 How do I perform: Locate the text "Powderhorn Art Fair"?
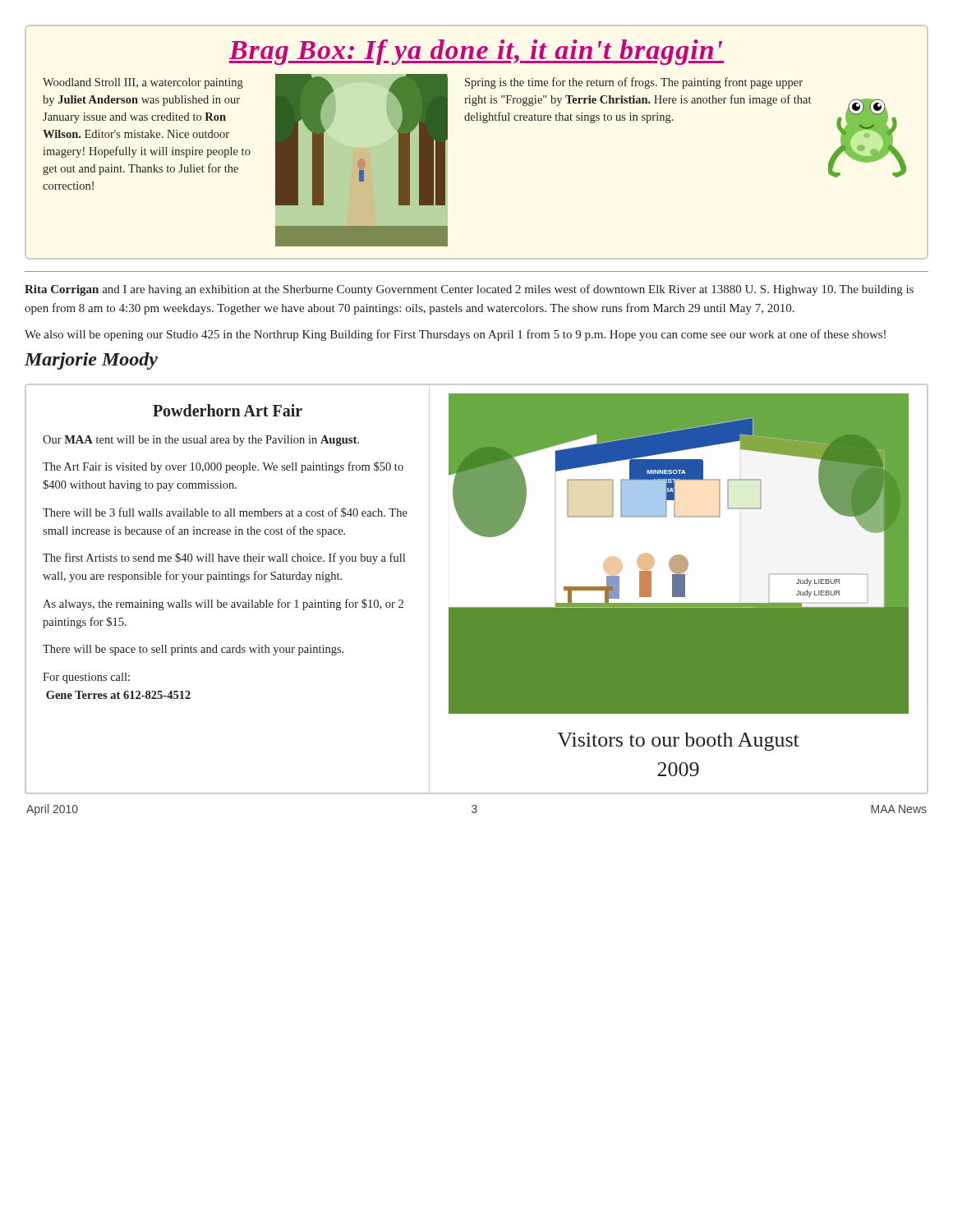coord(228,410)
